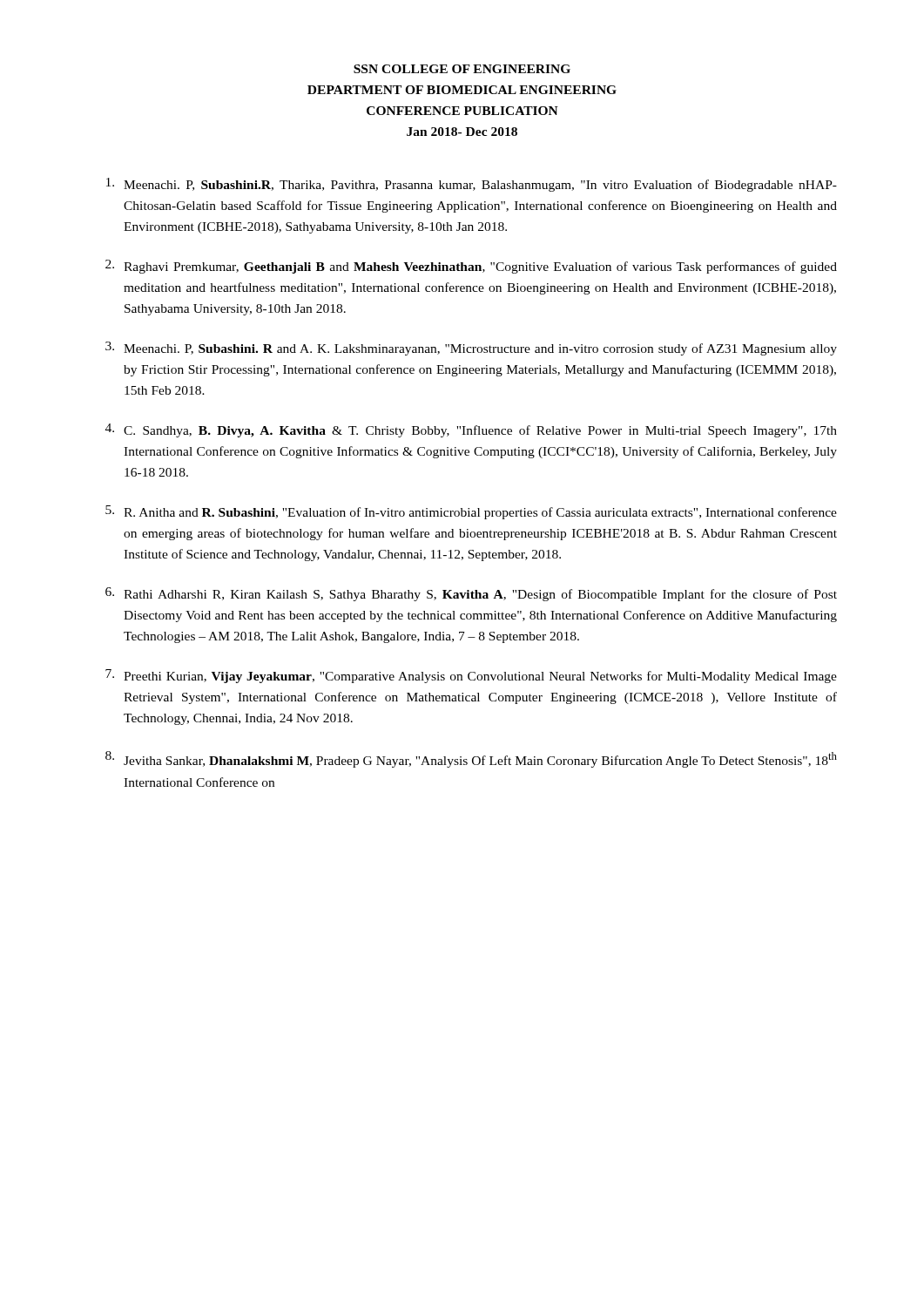Screen dimensions: 1307x924
Task: Select the text block starting "SSN COLLEGE OF ENGINEERING"
Action: 462,68
